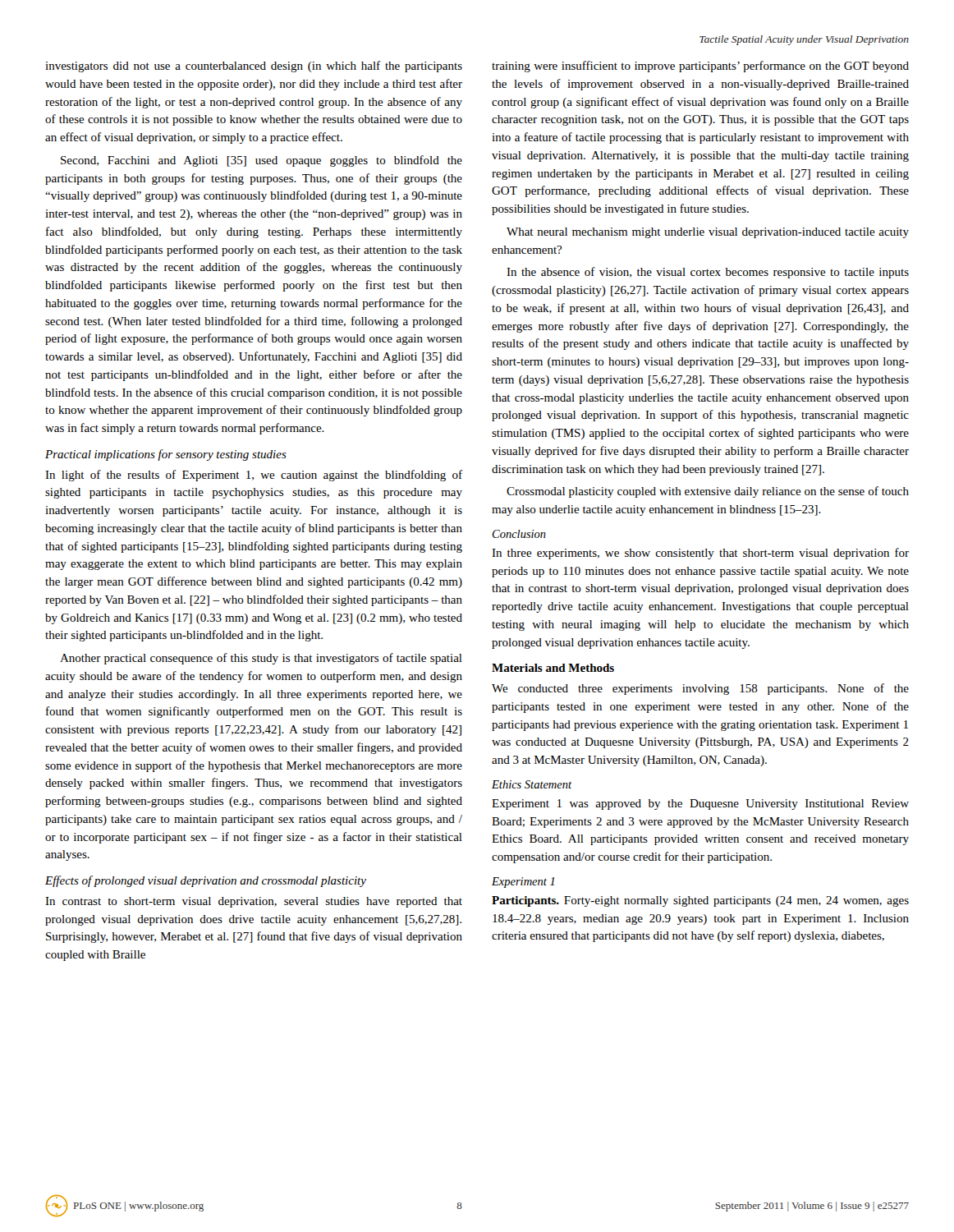This screenshot has width=954, height=1232.
Task: Locate the block of text that opens with "investigators did not"
Action: tap(254, 248)
